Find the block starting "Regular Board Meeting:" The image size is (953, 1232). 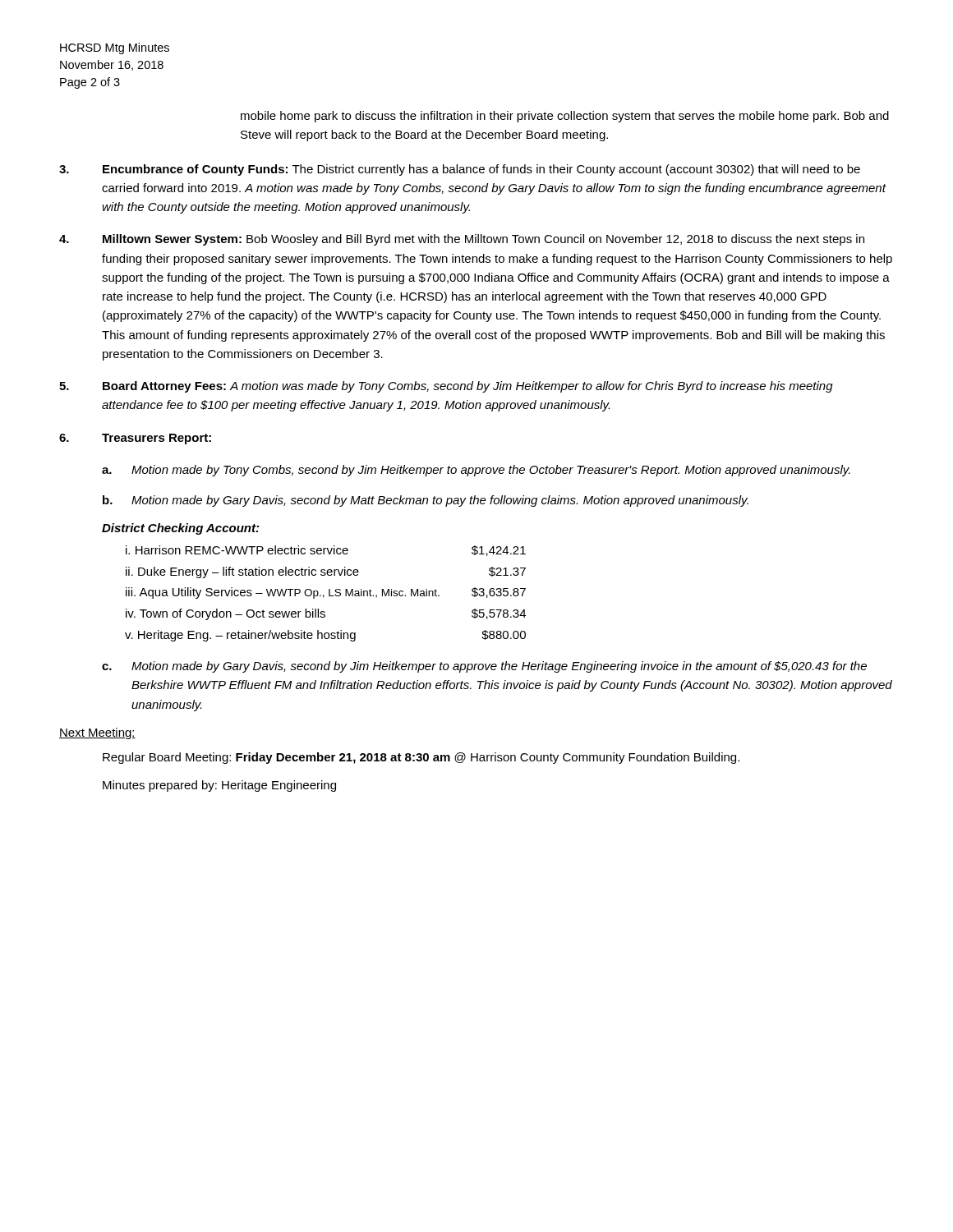pos(421,757)
